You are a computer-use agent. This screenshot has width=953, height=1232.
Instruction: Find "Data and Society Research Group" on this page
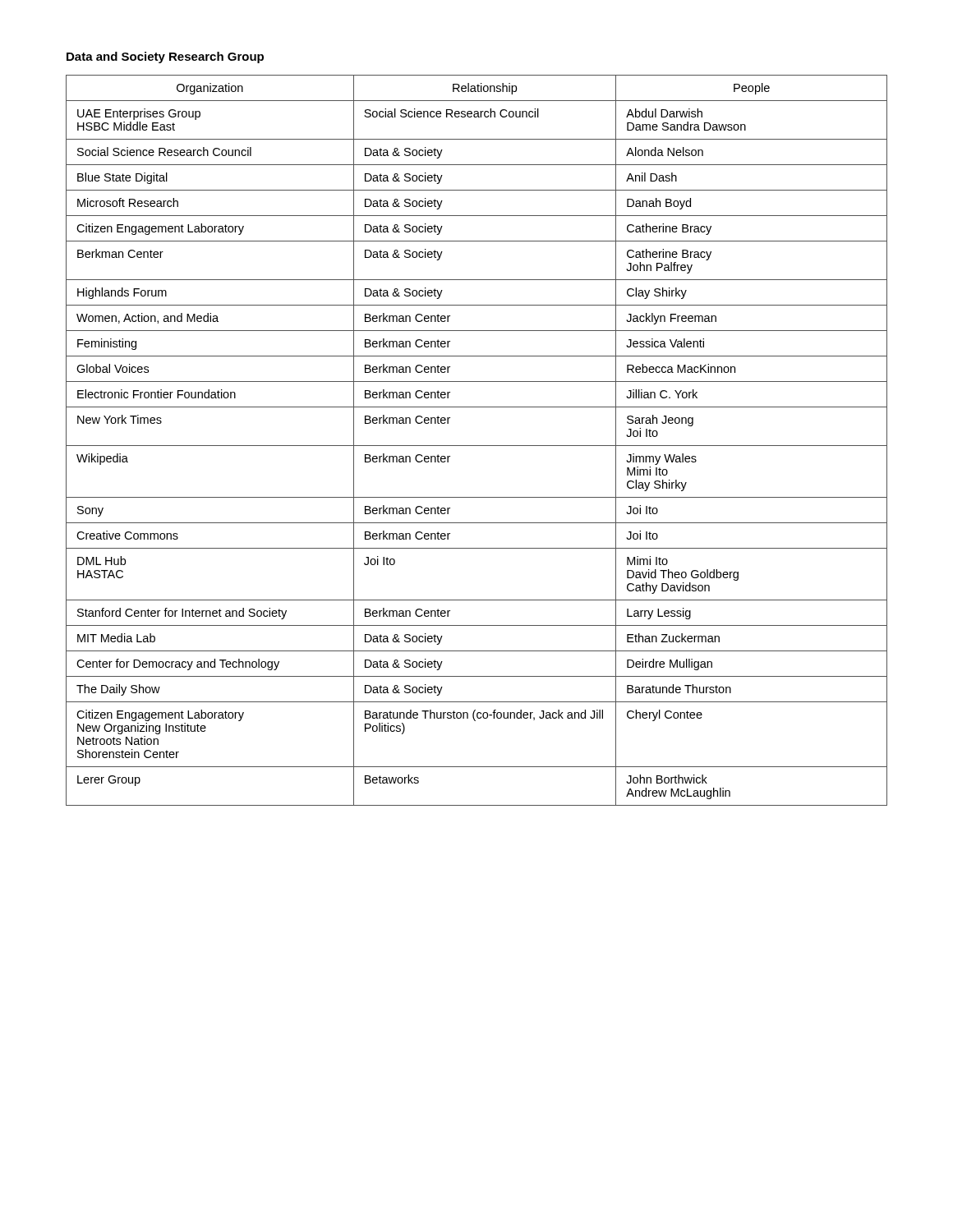point(165,56)
